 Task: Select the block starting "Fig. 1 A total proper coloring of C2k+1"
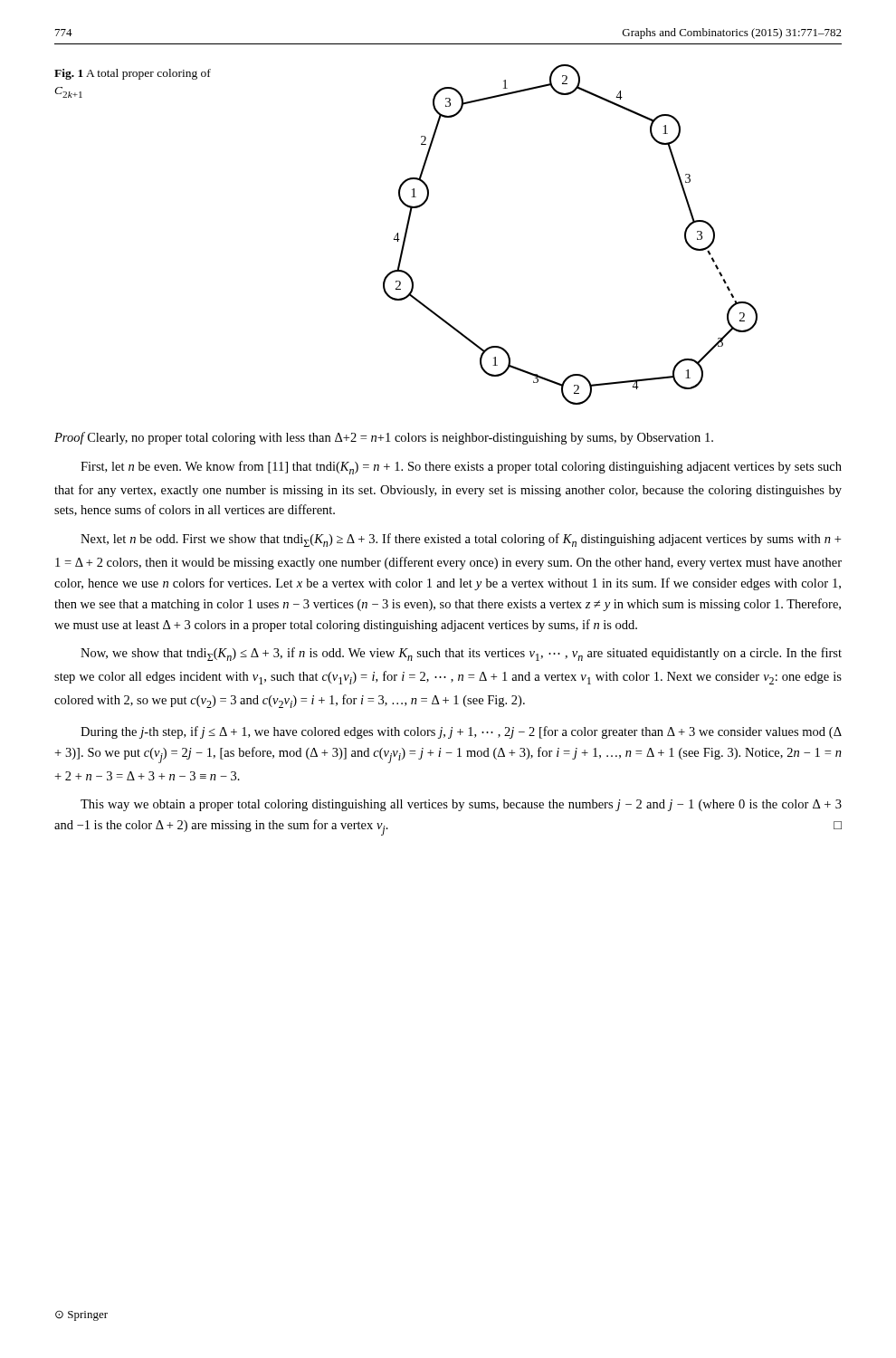coord(133,83)
